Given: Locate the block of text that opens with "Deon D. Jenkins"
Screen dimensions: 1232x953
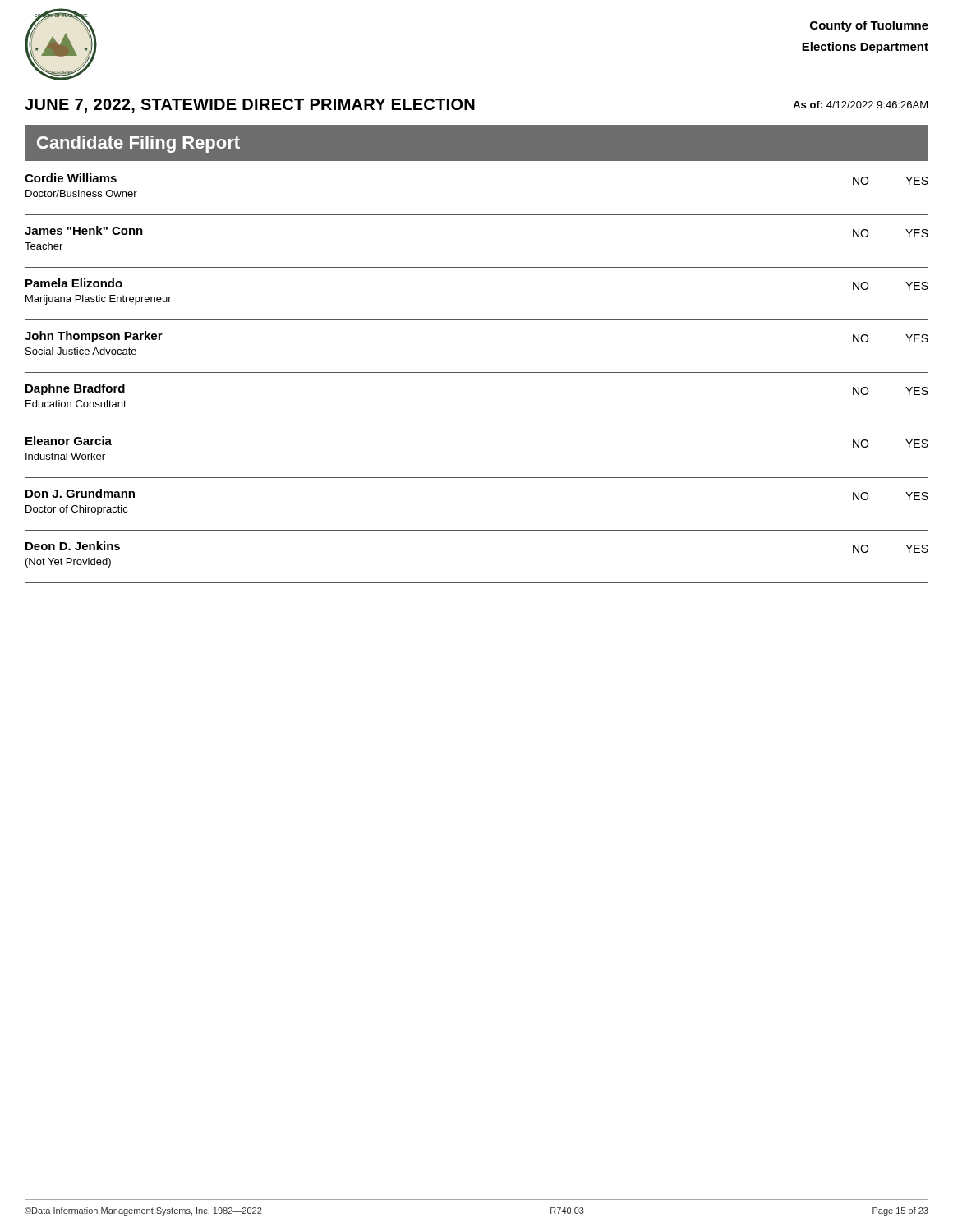Looking at the screenshot, I should tap(77, 548).
